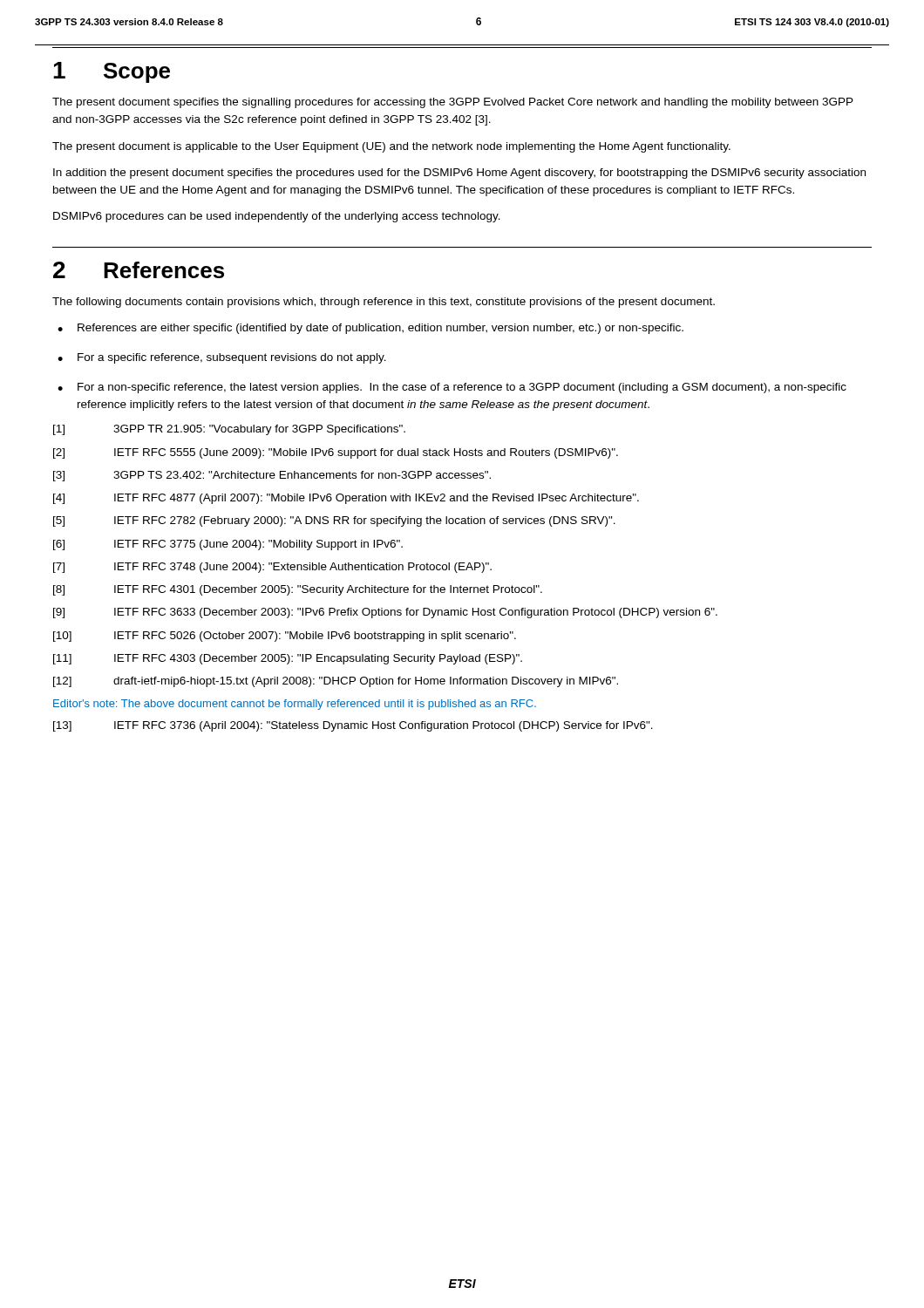Locate the passage starting "[12] draft-ietf-mip6-hiopt-15.txt (April 2008):"
The height and width of the screenshot is (1308, 924).
pos(462,681)
